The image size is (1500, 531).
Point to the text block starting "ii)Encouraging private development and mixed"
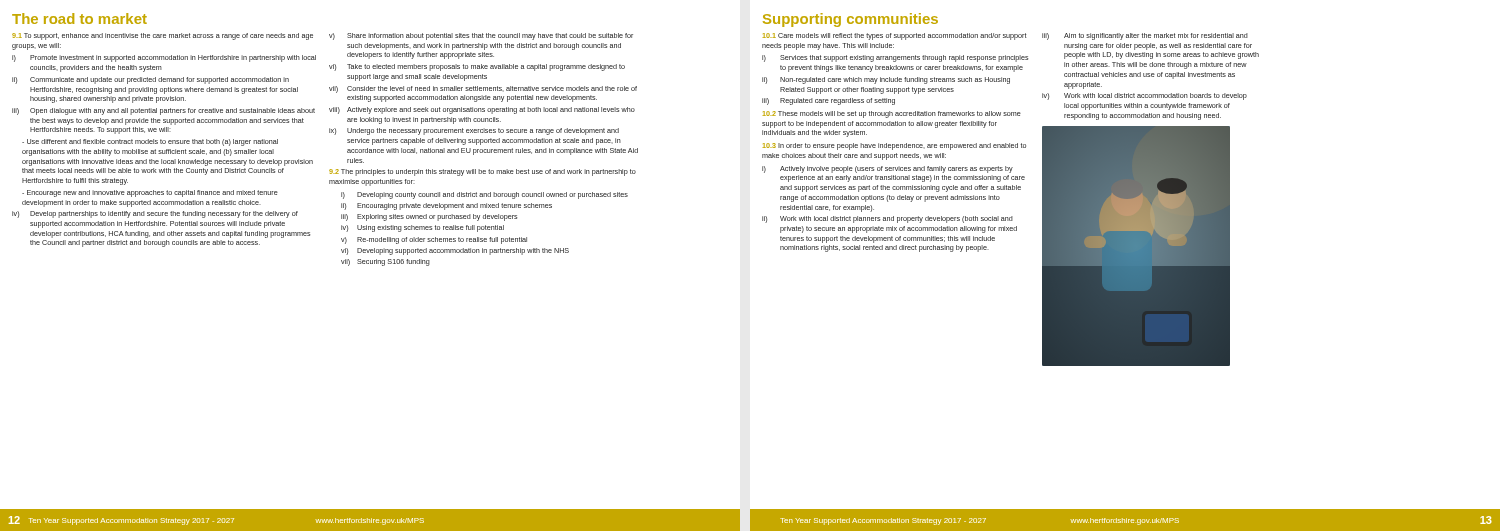447,206
